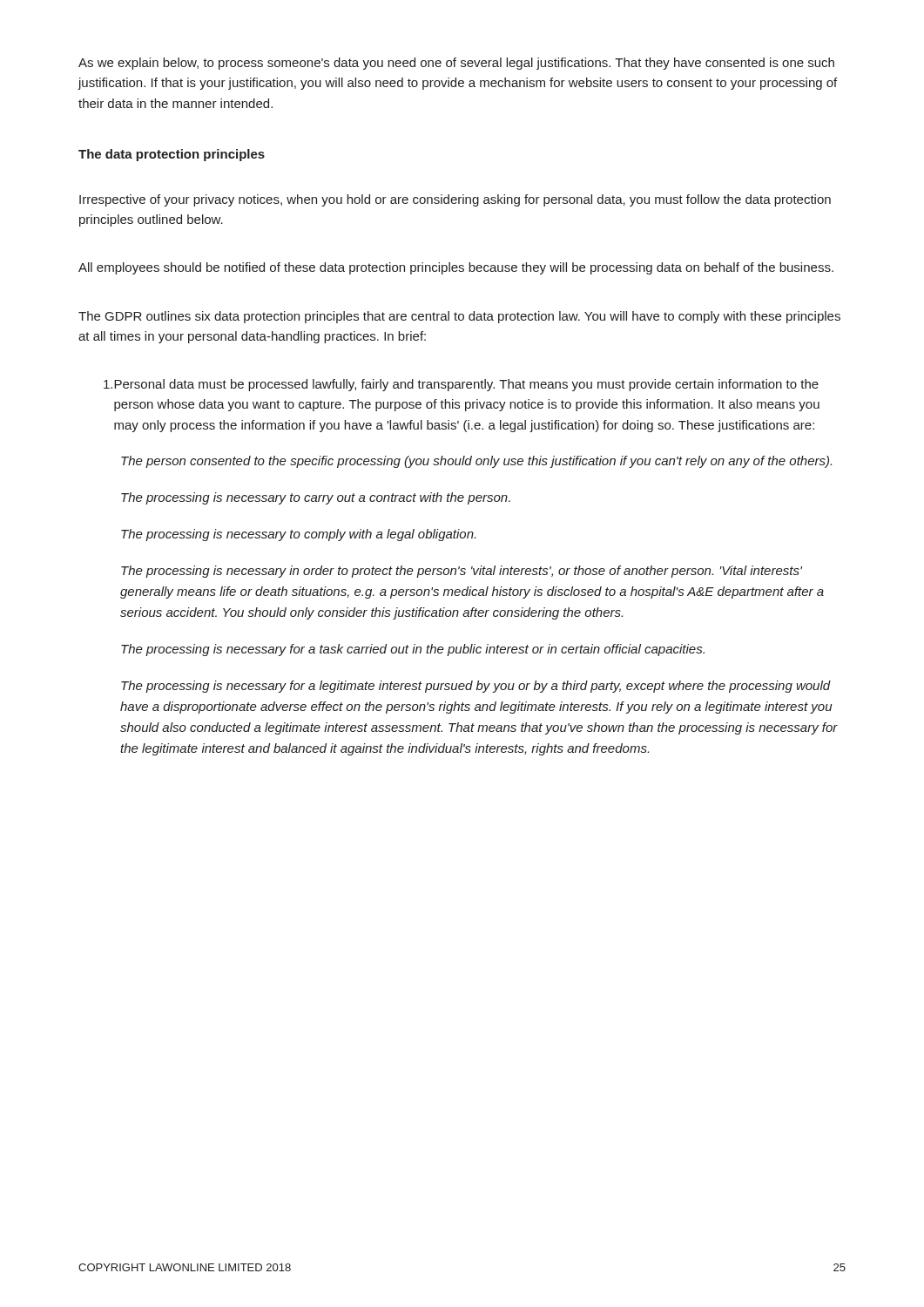
Task: Select the block starting "As we explain below, to process someone's data"
Action: (458, 83)
